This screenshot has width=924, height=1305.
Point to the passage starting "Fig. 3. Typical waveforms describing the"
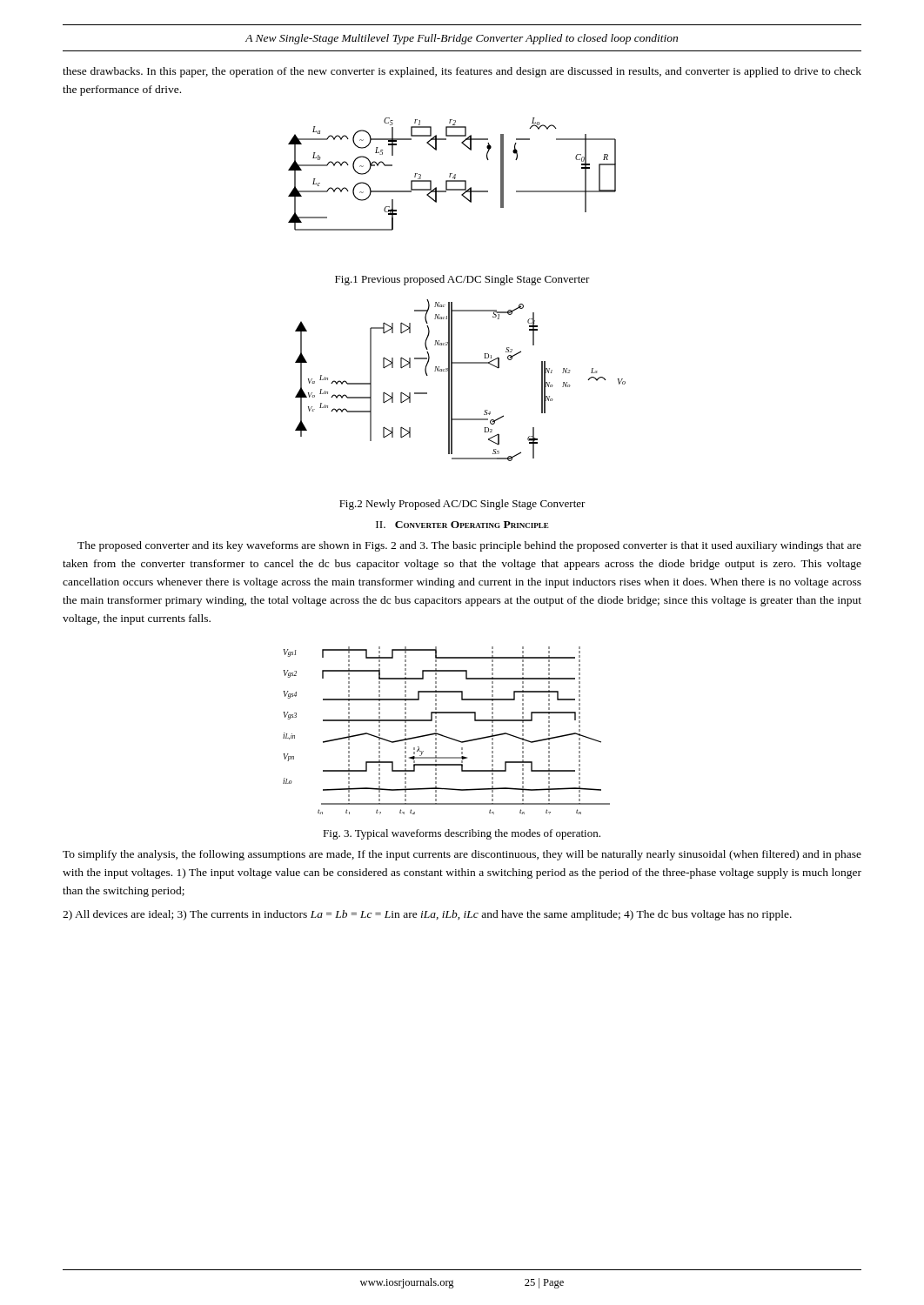(x=462, y=833)
